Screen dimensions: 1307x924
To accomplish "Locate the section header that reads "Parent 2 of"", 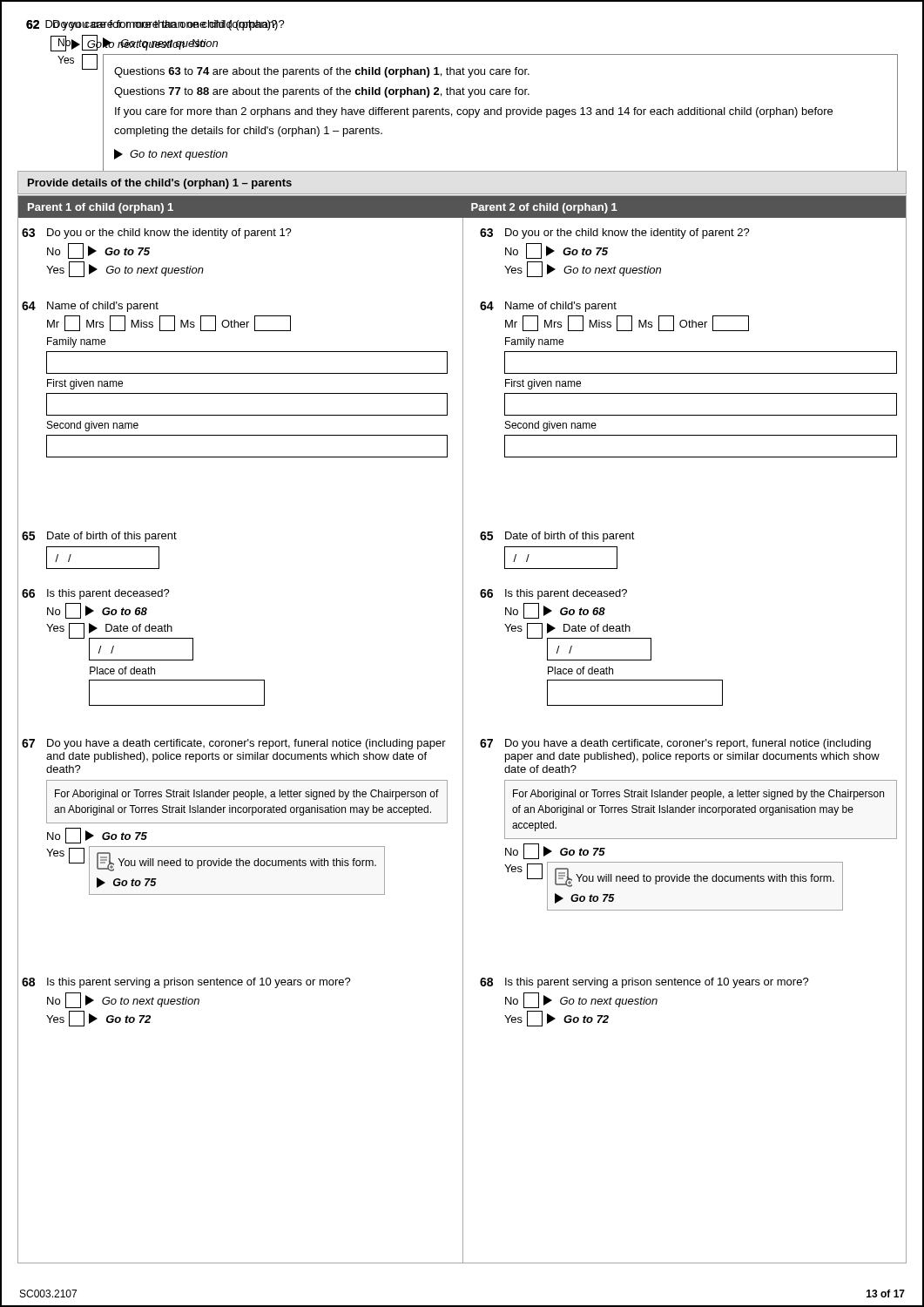I will [544, 207].
